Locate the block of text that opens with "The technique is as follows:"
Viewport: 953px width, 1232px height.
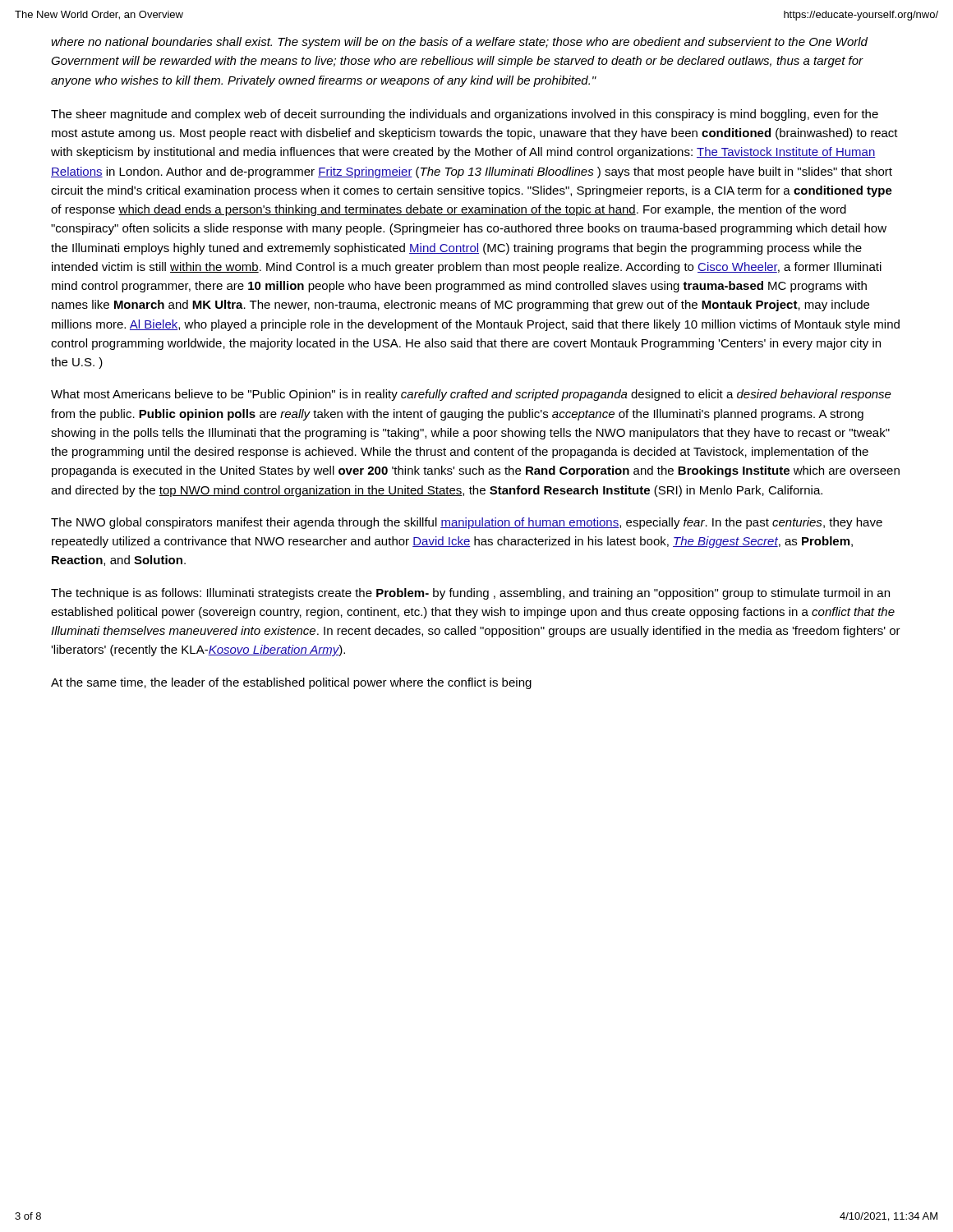pyautogui.click(x=475, y=621)
